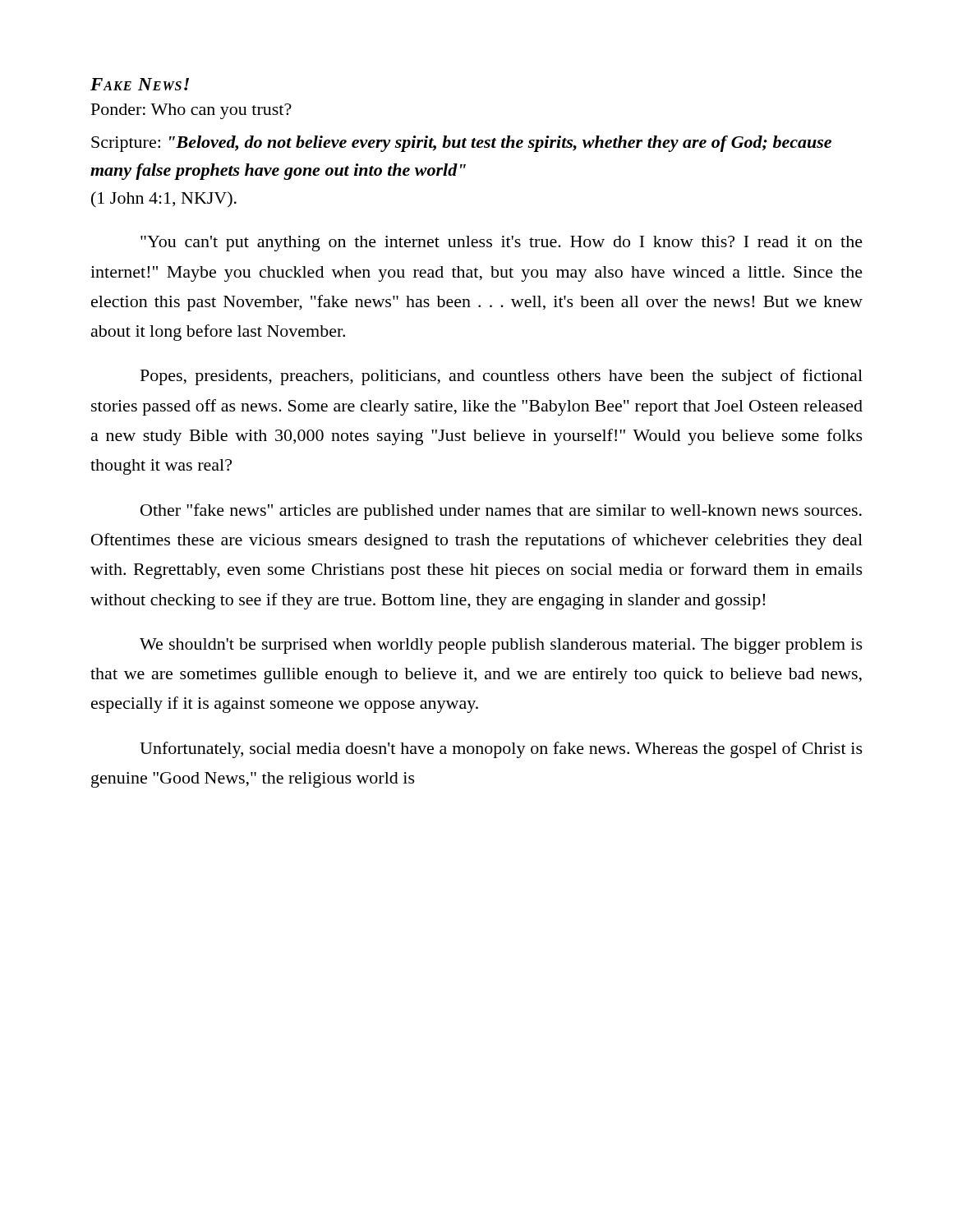Find the block on this page that starts ""You can't put anything"
Screen dimensions: 1232x953
(476, 286)
